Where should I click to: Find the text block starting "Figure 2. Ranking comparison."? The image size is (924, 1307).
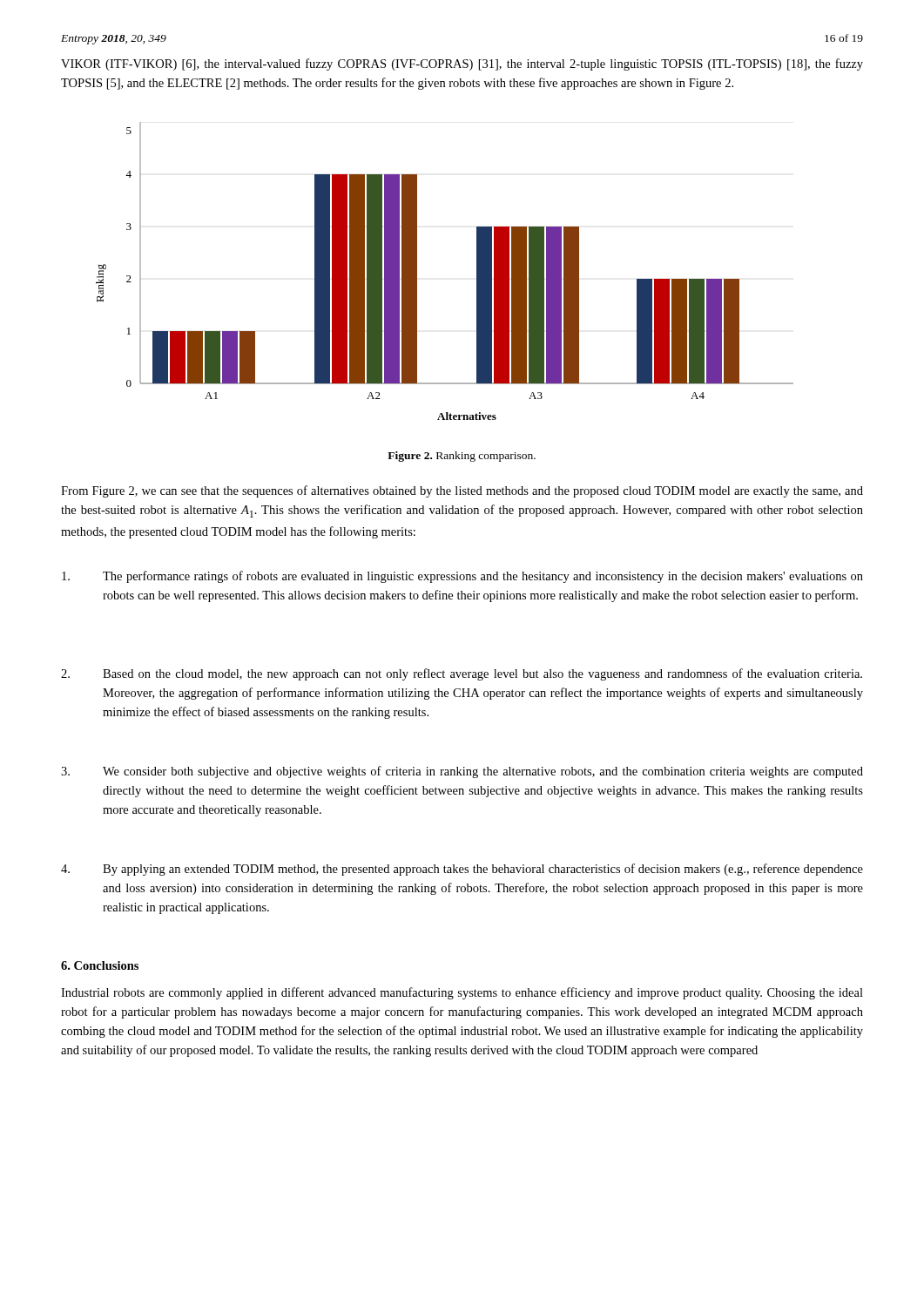tap(462, 455)
